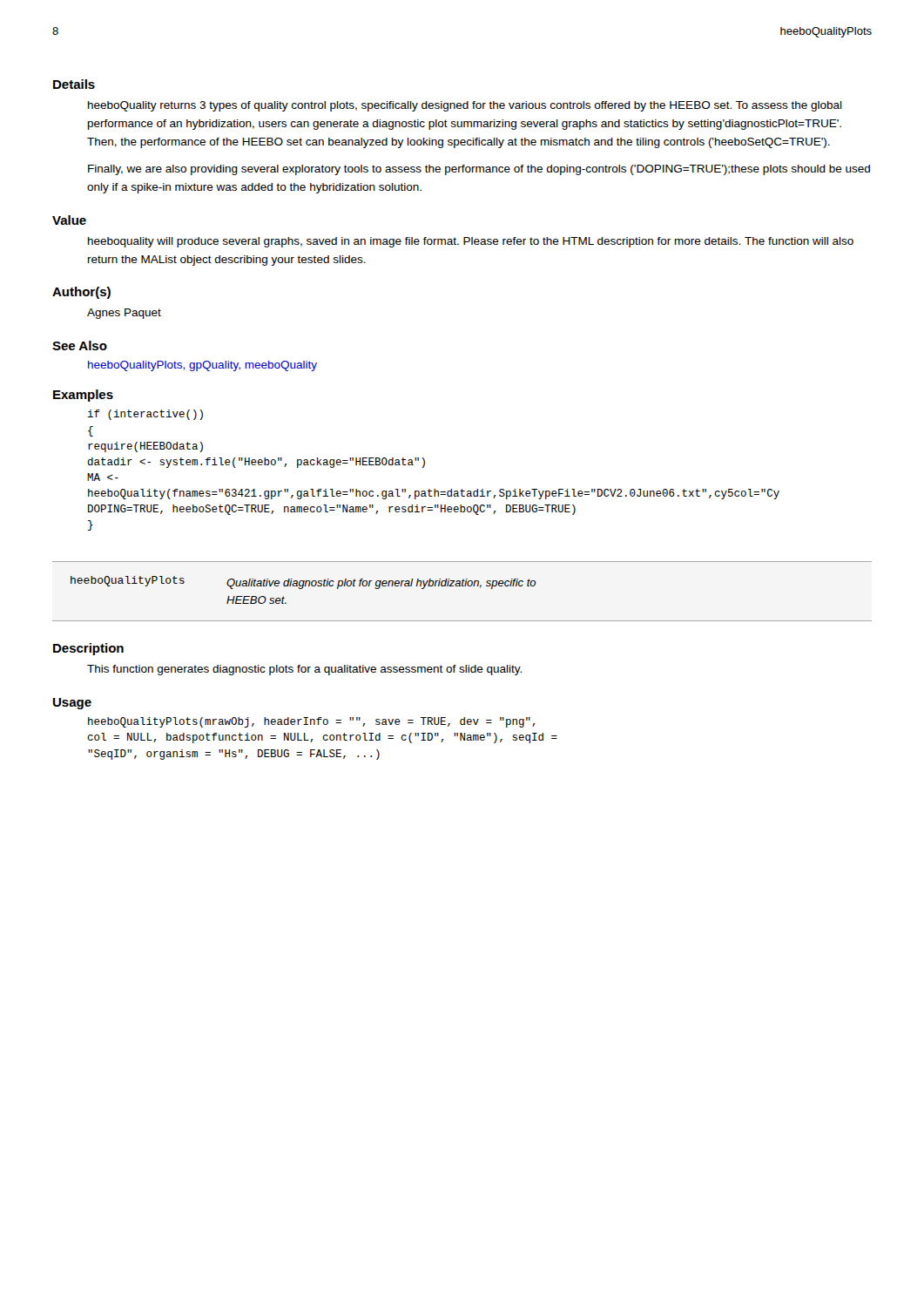This screenshot has height=1307, width=924.
Task: Find the text block with the text "This function generates diagnostic plots"
Action: click(x=305, y=669)
